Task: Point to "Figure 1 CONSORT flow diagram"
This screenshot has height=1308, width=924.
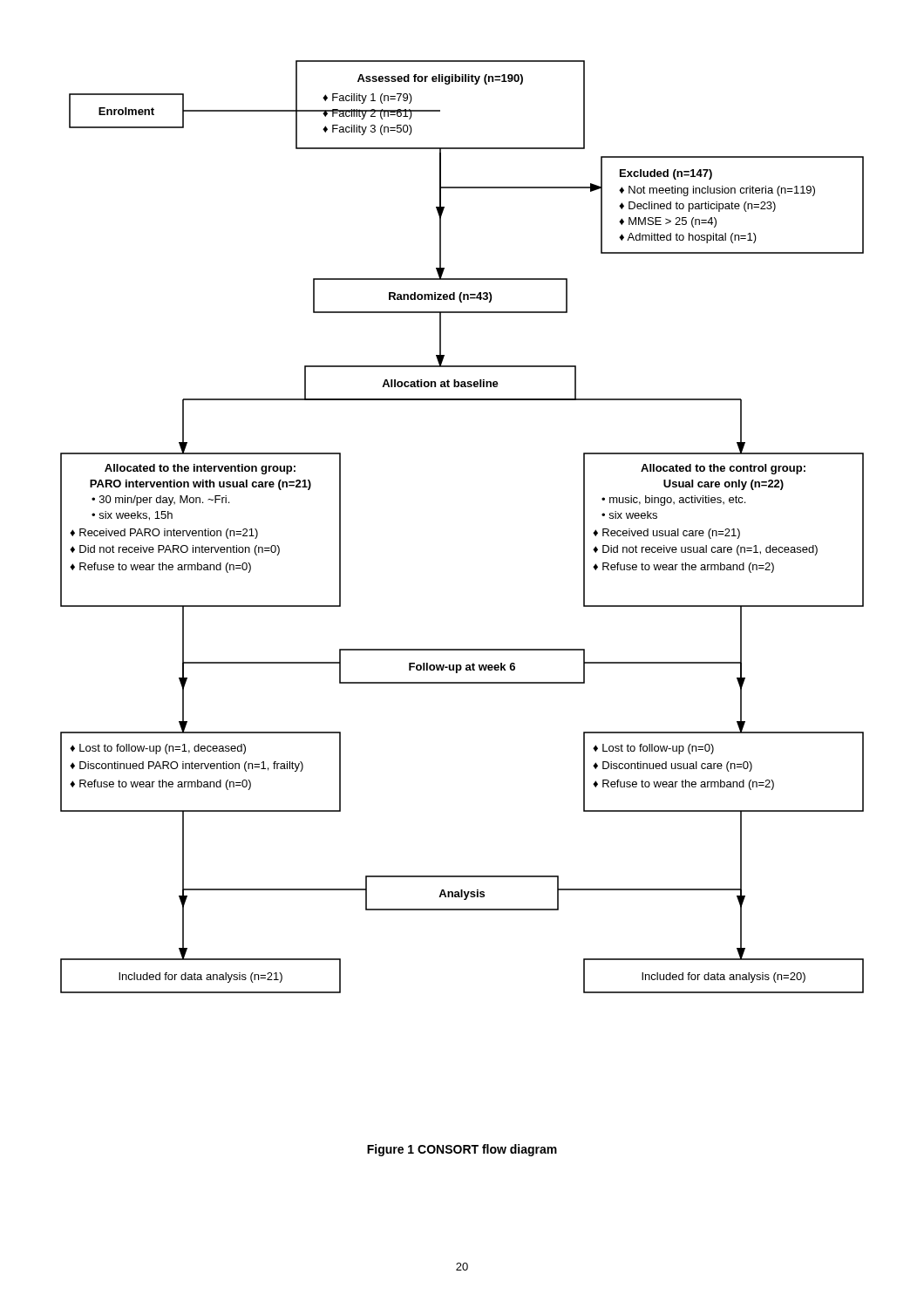Action: click(x=462, y=1149)
